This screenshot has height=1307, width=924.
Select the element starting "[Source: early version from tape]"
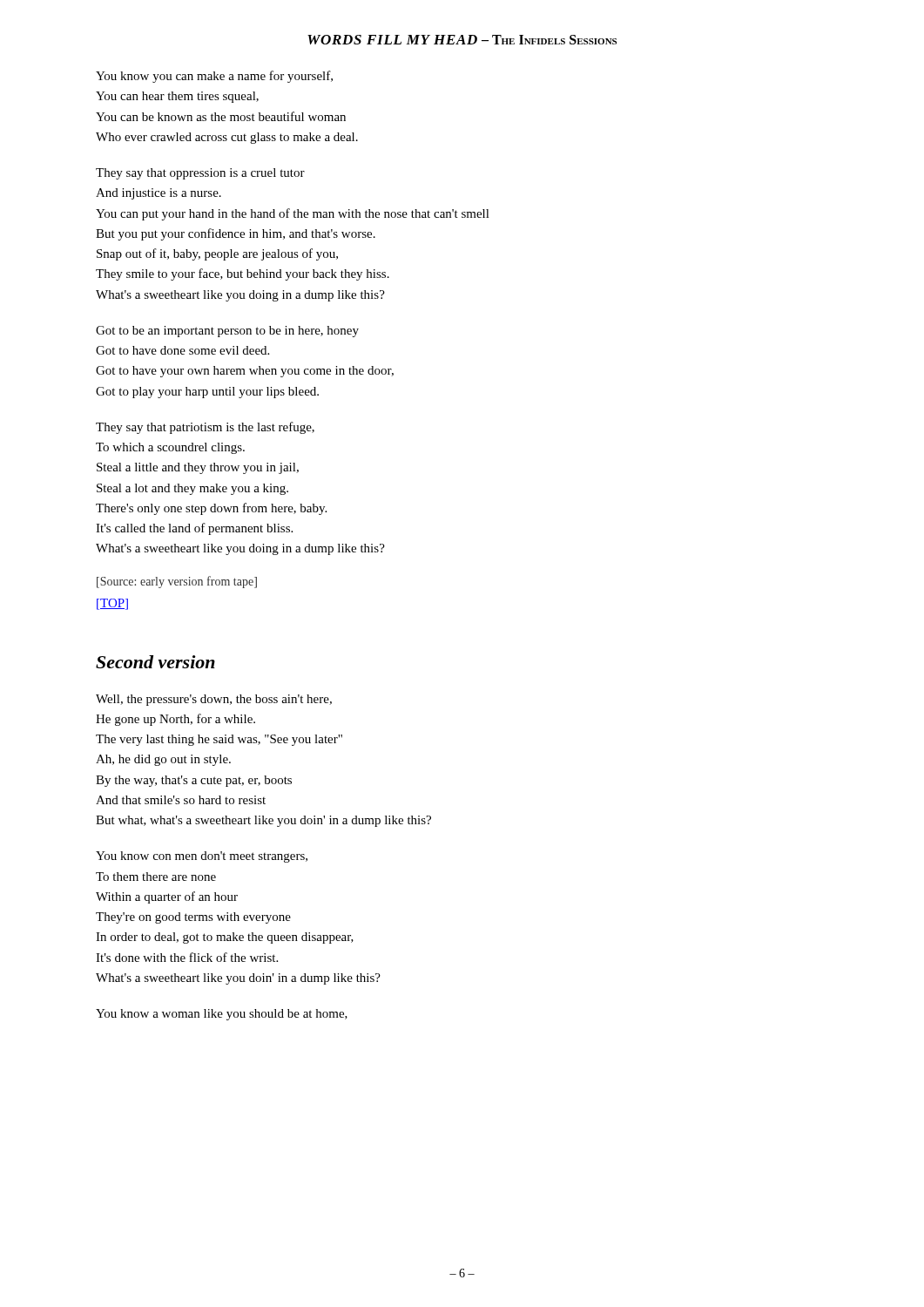(177, 581)
